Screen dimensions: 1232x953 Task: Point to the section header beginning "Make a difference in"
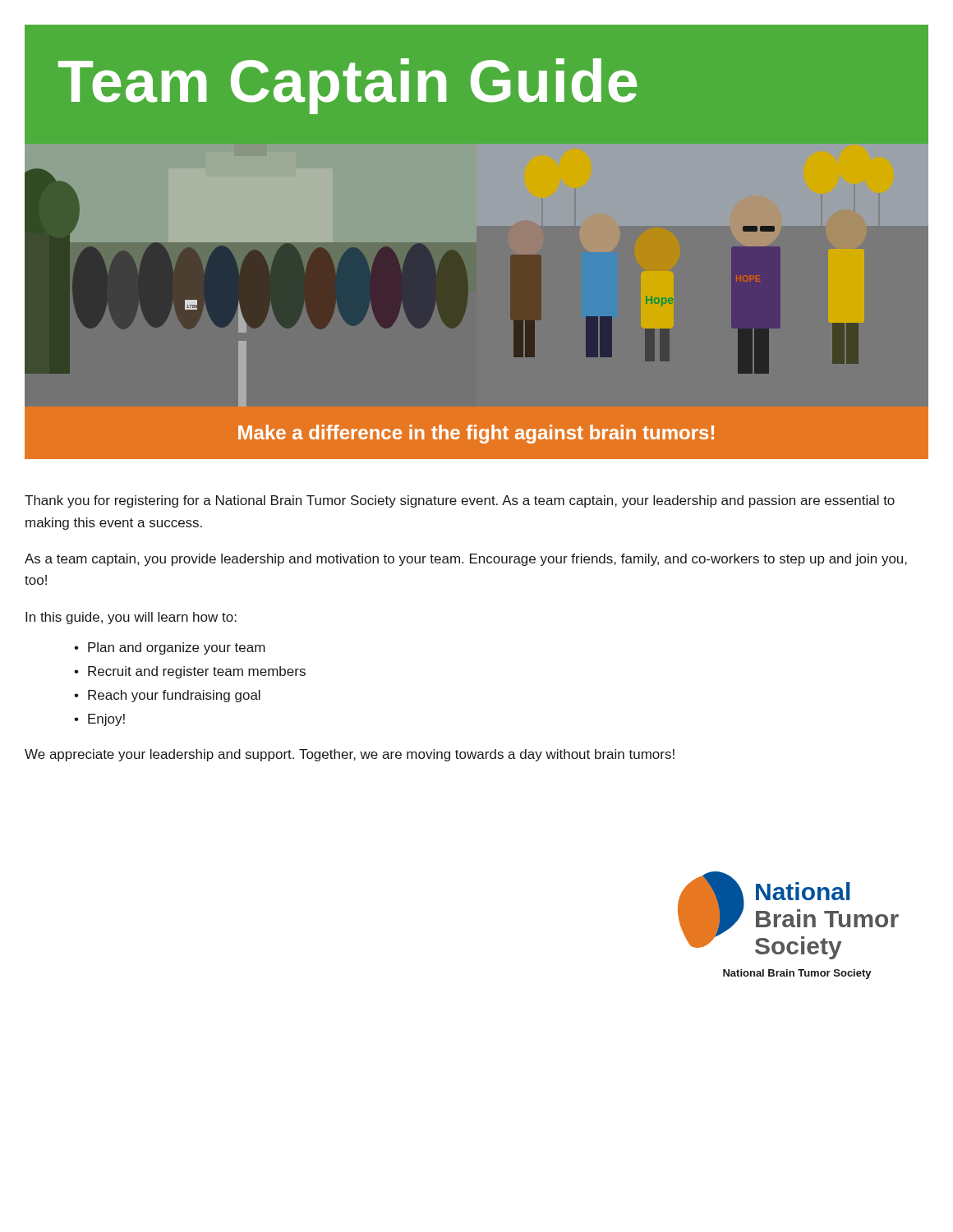pyautogui.click(x=476, y=433)
